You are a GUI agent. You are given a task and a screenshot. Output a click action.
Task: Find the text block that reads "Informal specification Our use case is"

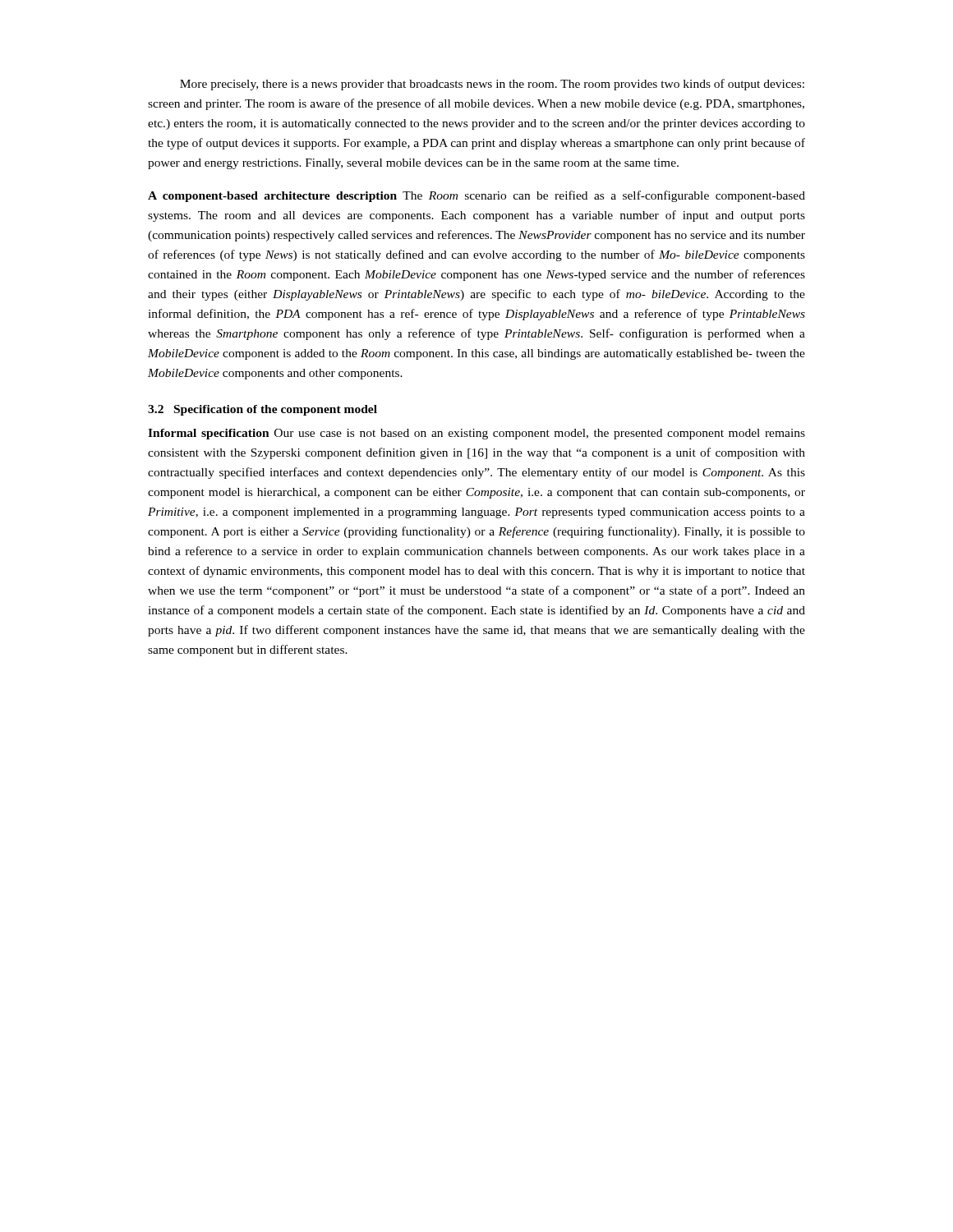click(476, 541)
